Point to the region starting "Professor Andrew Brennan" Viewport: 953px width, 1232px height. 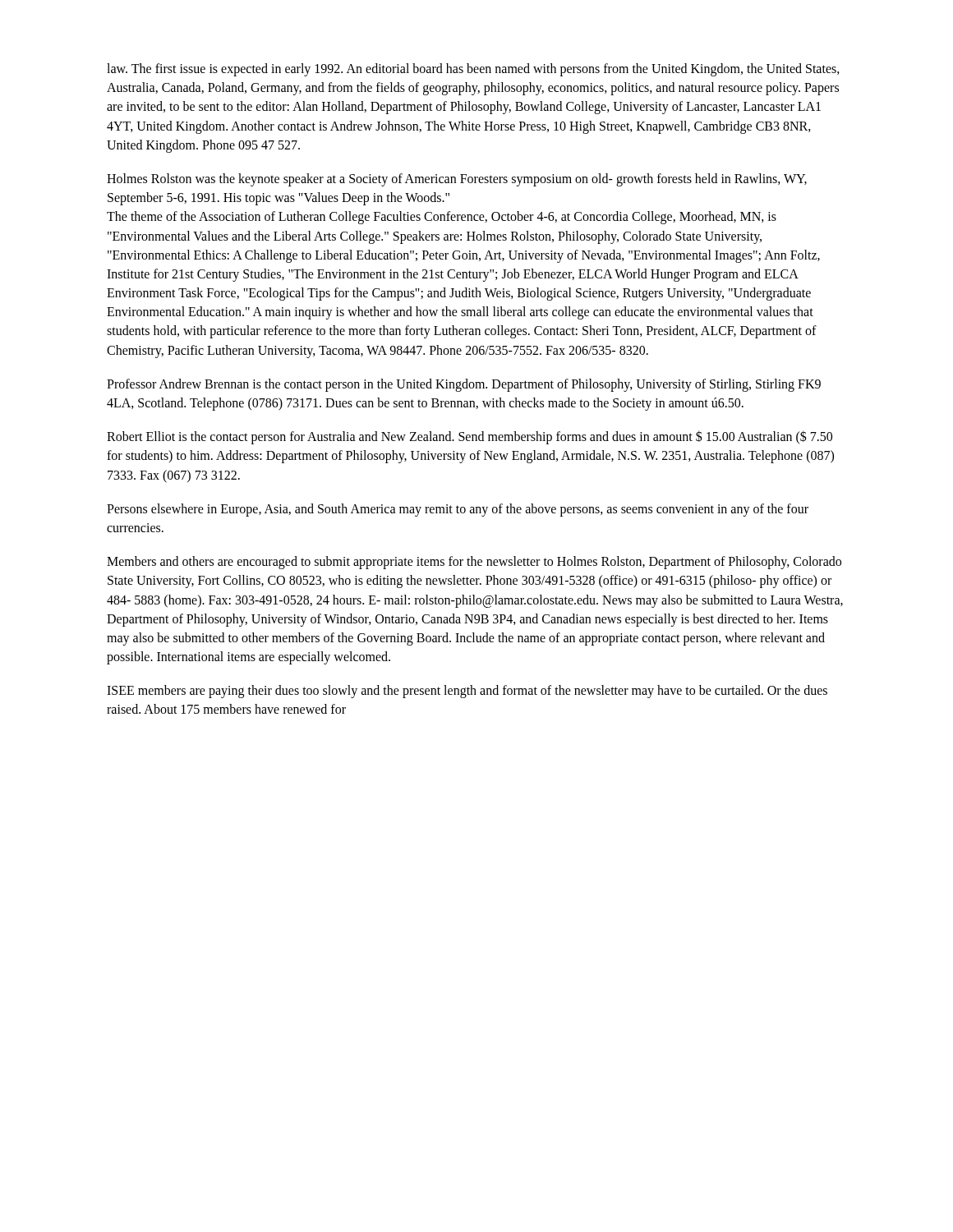[x=464, y=393]
